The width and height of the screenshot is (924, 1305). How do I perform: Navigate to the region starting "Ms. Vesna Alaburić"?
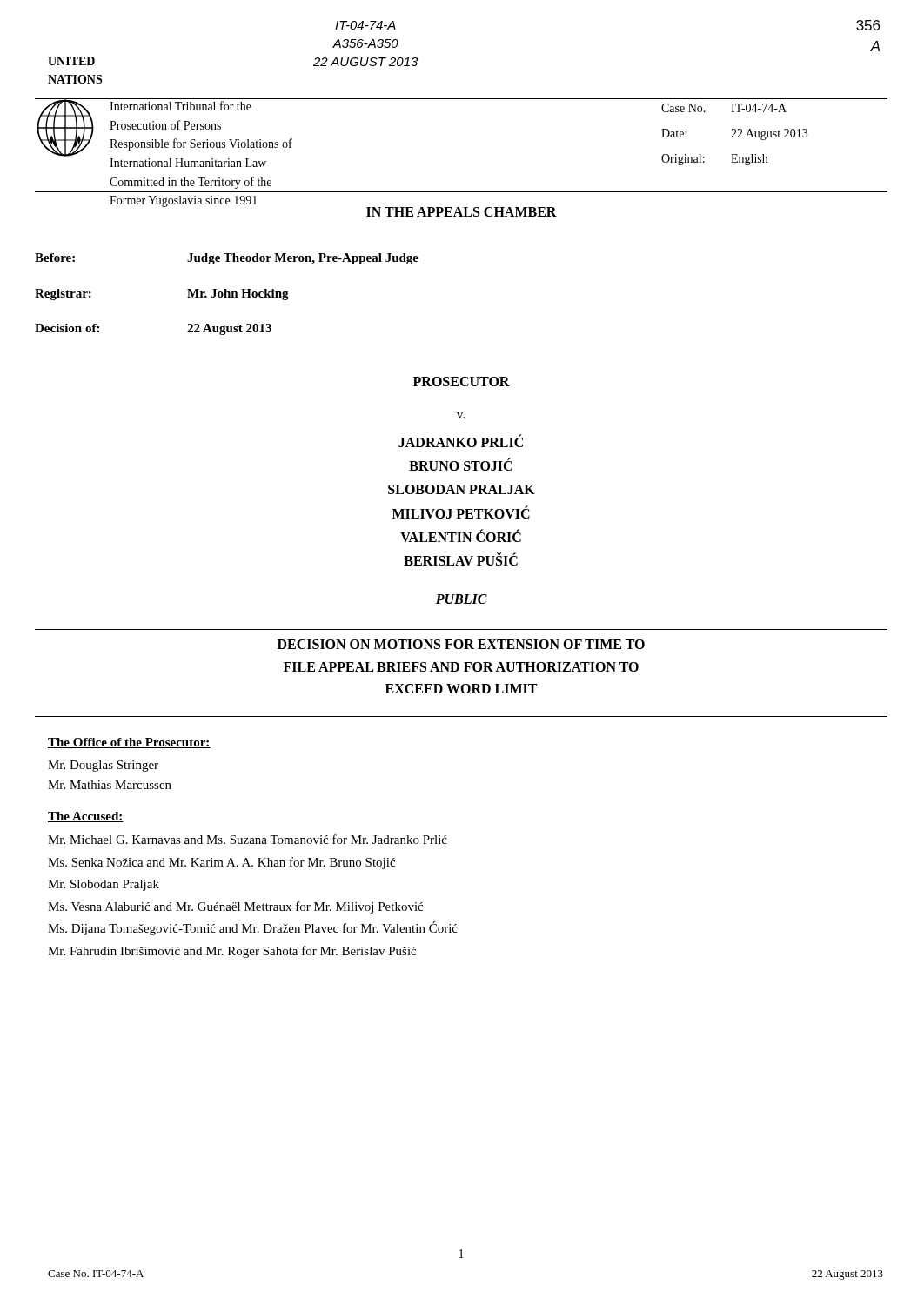(236, 906)
